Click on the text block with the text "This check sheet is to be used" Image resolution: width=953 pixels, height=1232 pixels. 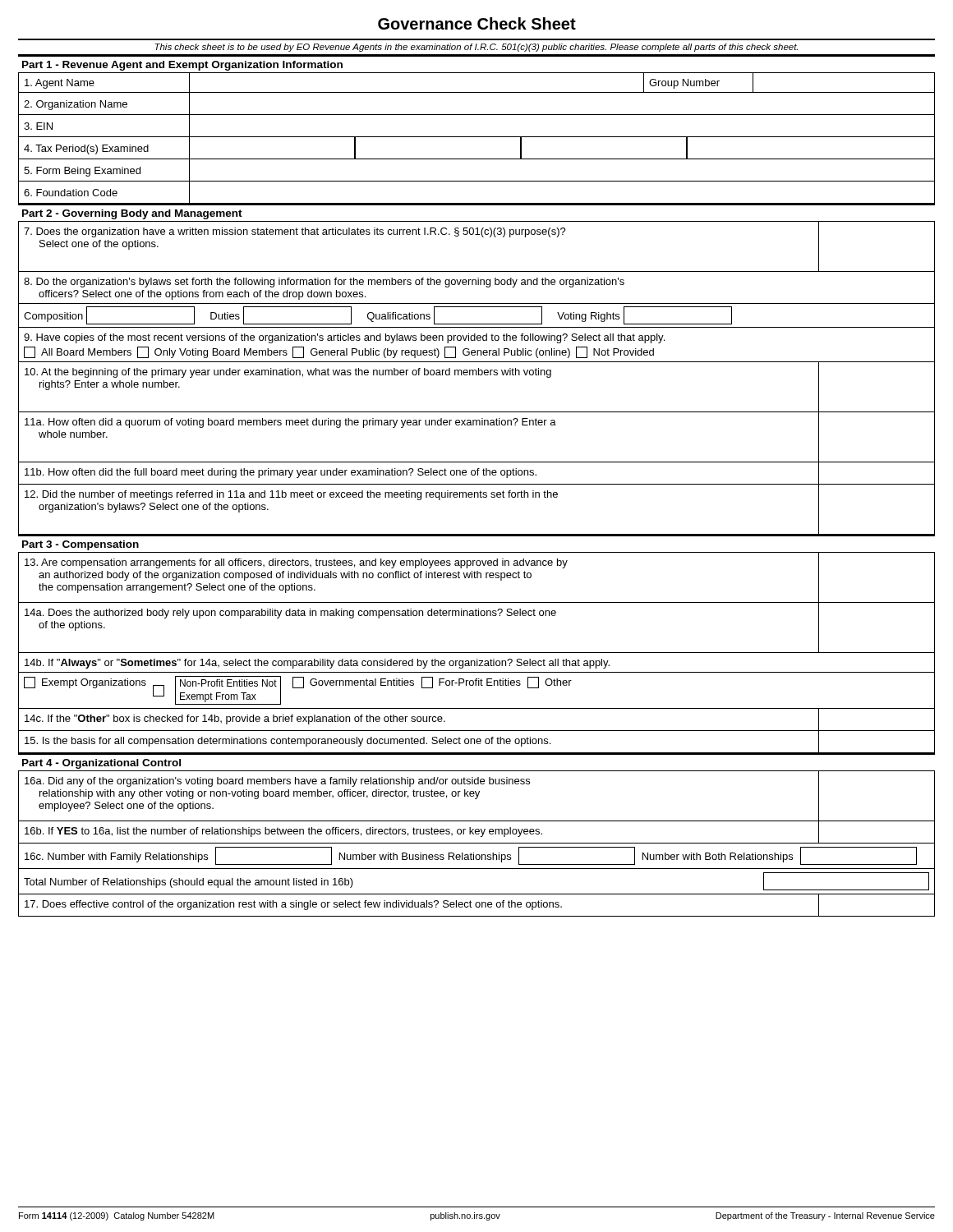pos(476,47)
